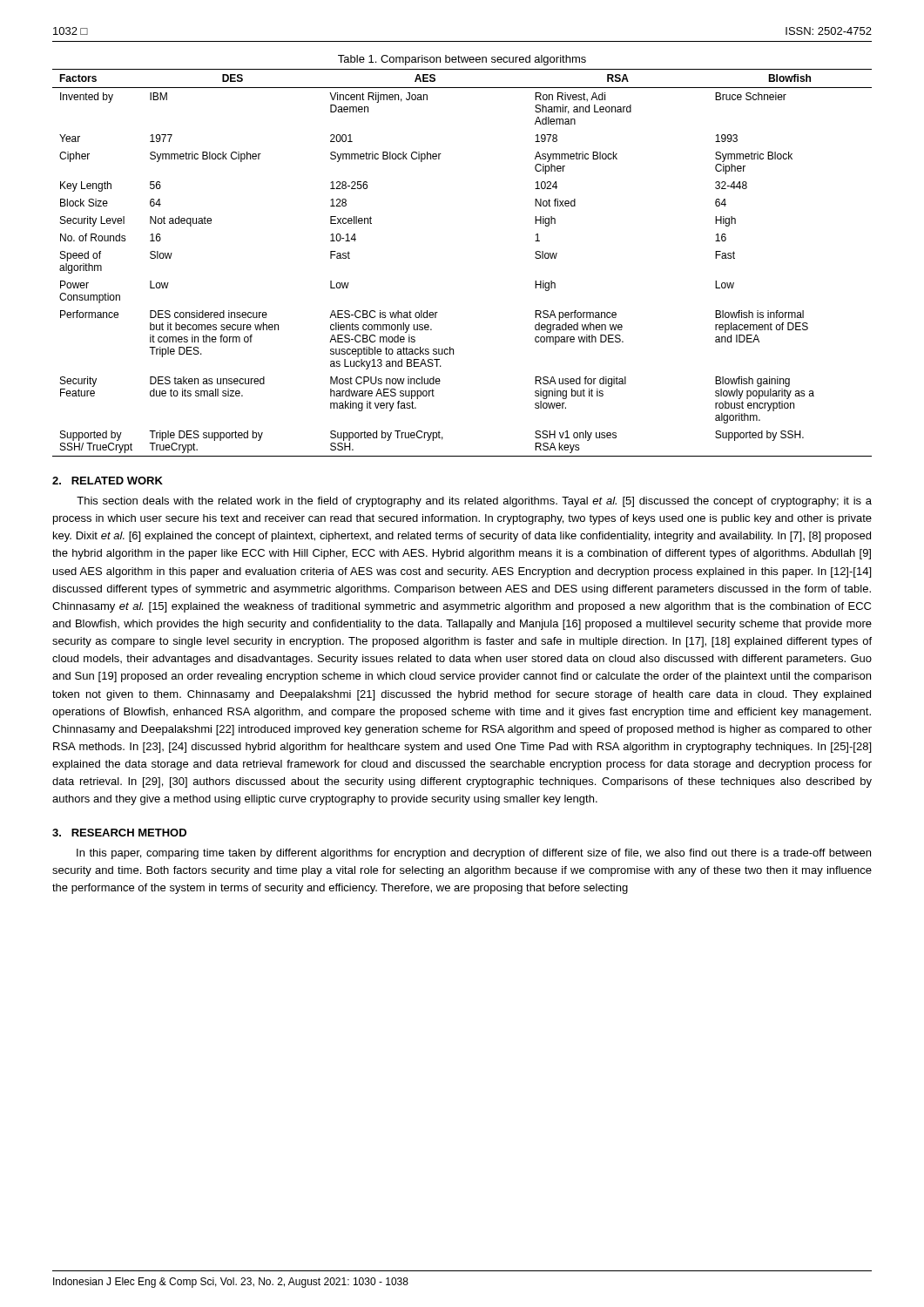Where does it say "3. RESEARCH METHOD"?
This screenshot has width=924, height=1307.
120,832
